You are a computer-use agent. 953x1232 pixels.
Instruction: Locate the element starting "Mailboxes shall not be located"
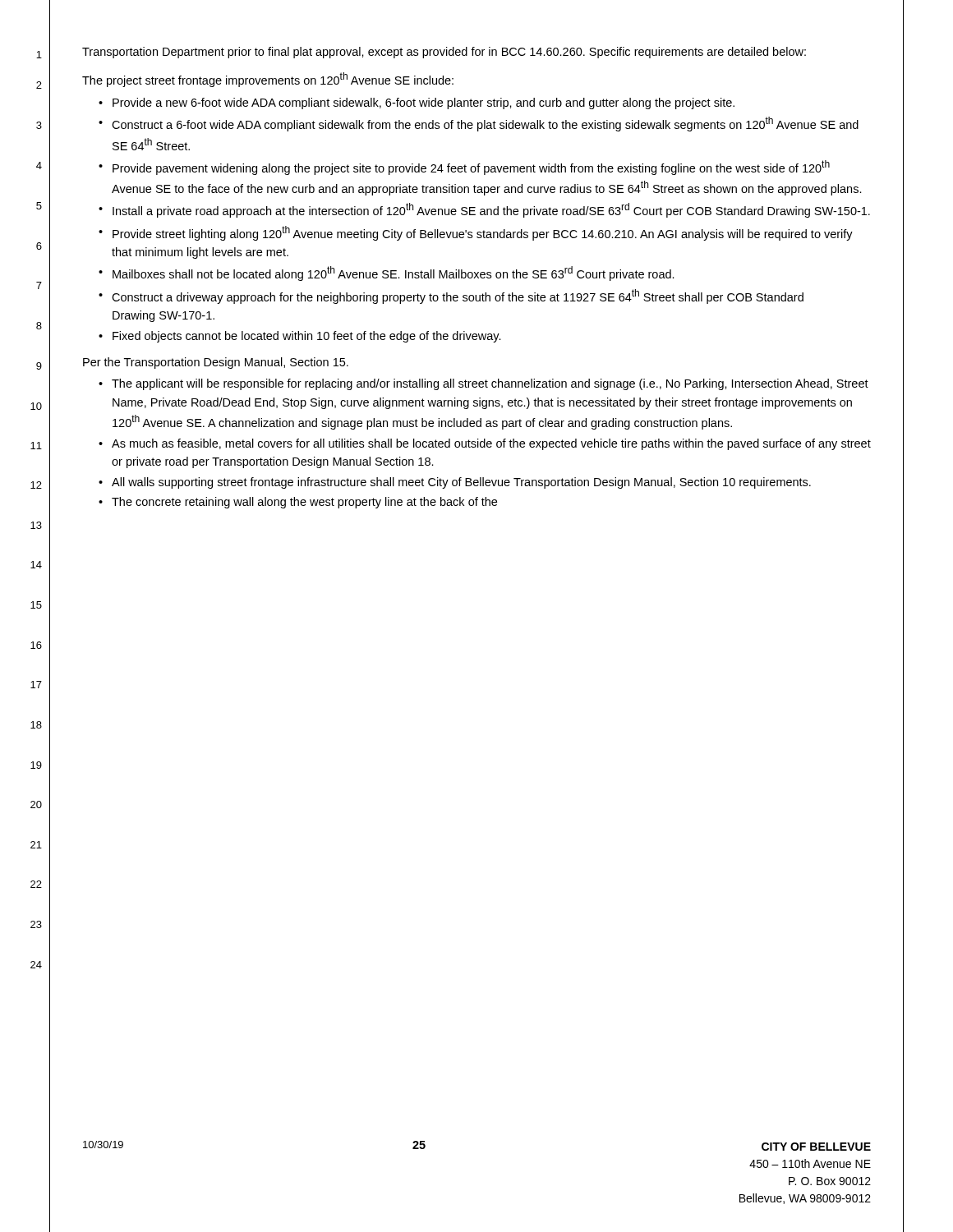click(x=485, y=274)
